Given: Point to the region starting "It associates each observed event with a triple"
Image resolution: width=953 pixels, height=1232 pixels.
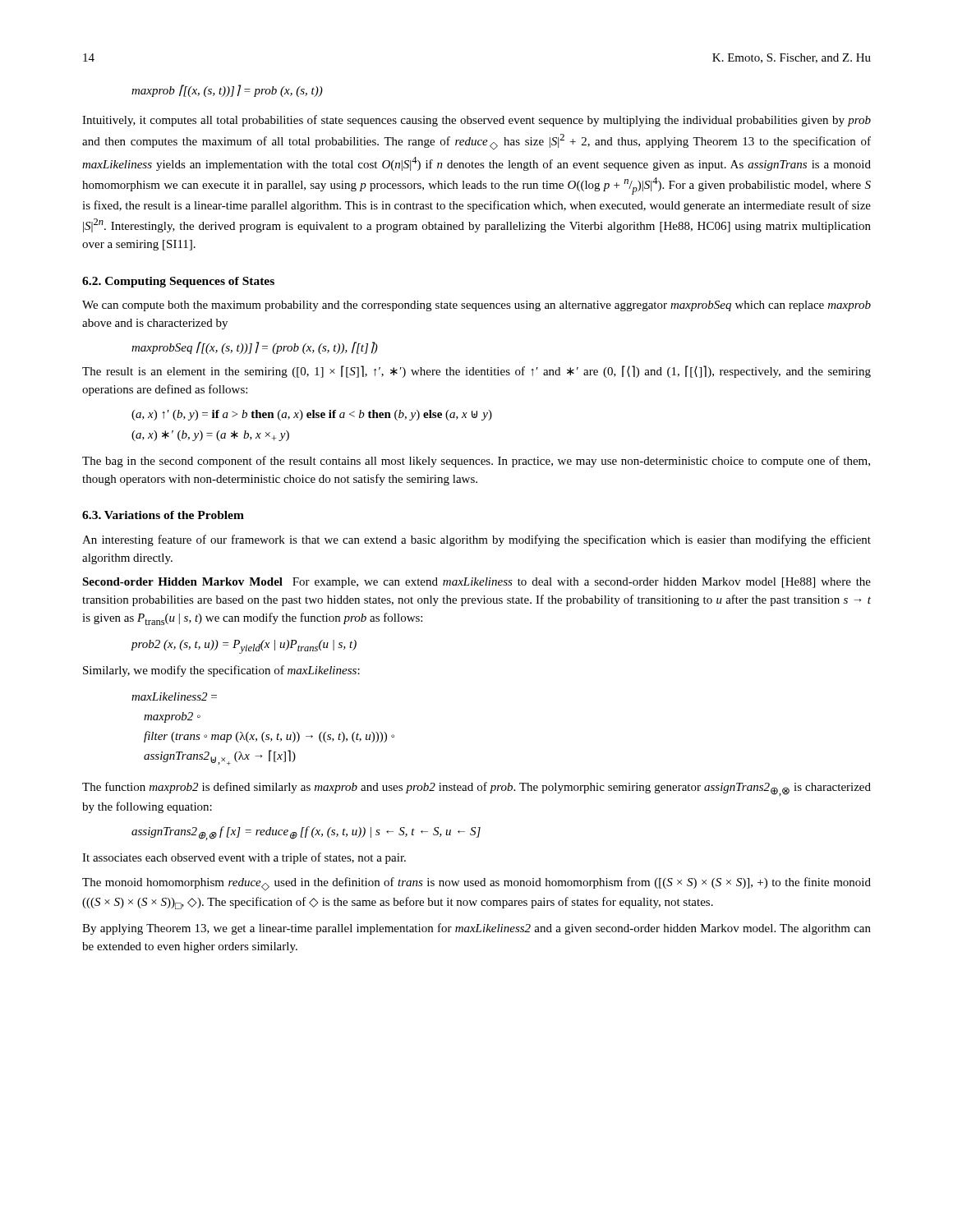Looking at the screenshot, I should [x=244, y=857].
